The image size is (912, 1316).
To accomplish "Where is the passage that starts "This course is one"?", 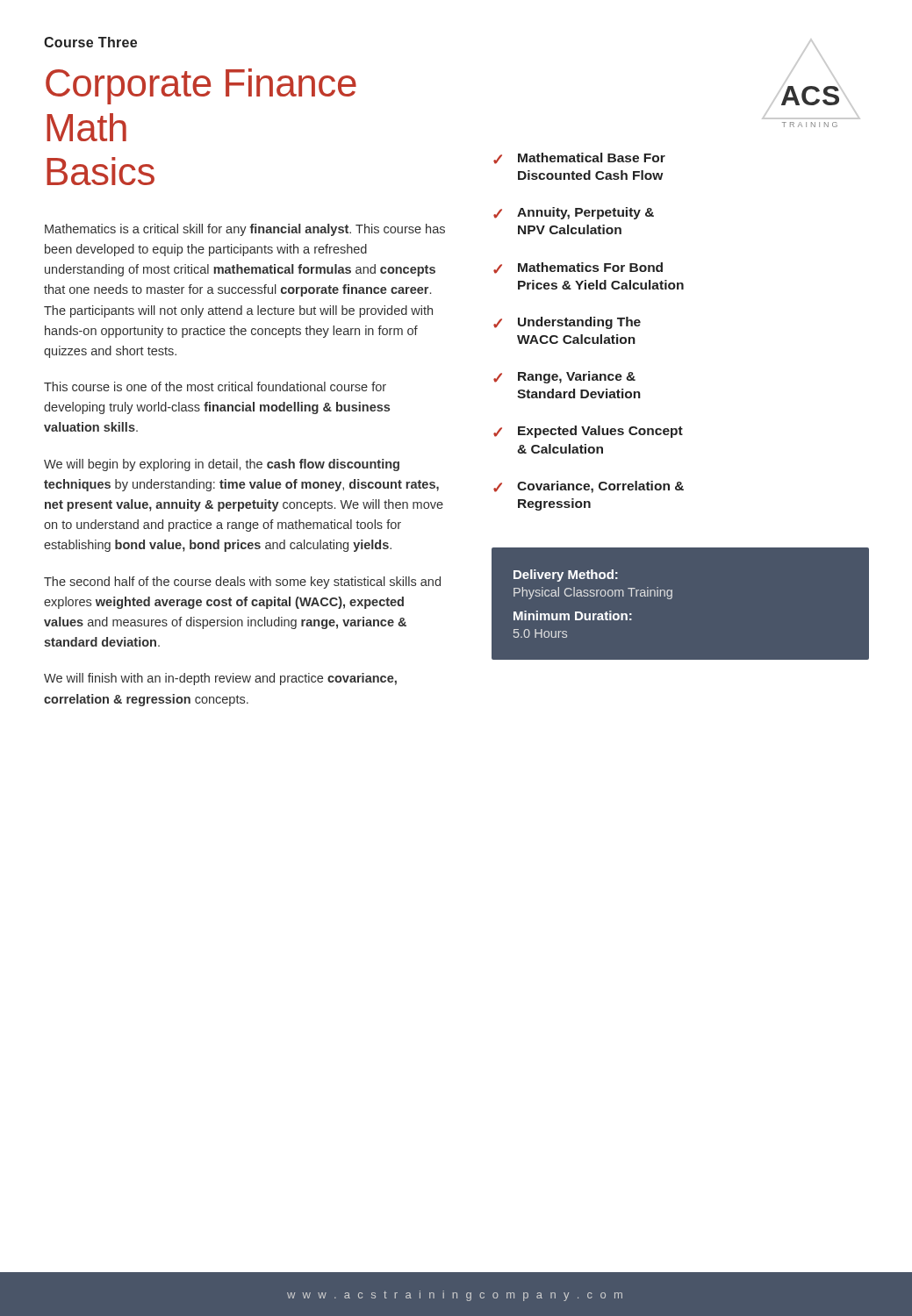I will point(217,407).
